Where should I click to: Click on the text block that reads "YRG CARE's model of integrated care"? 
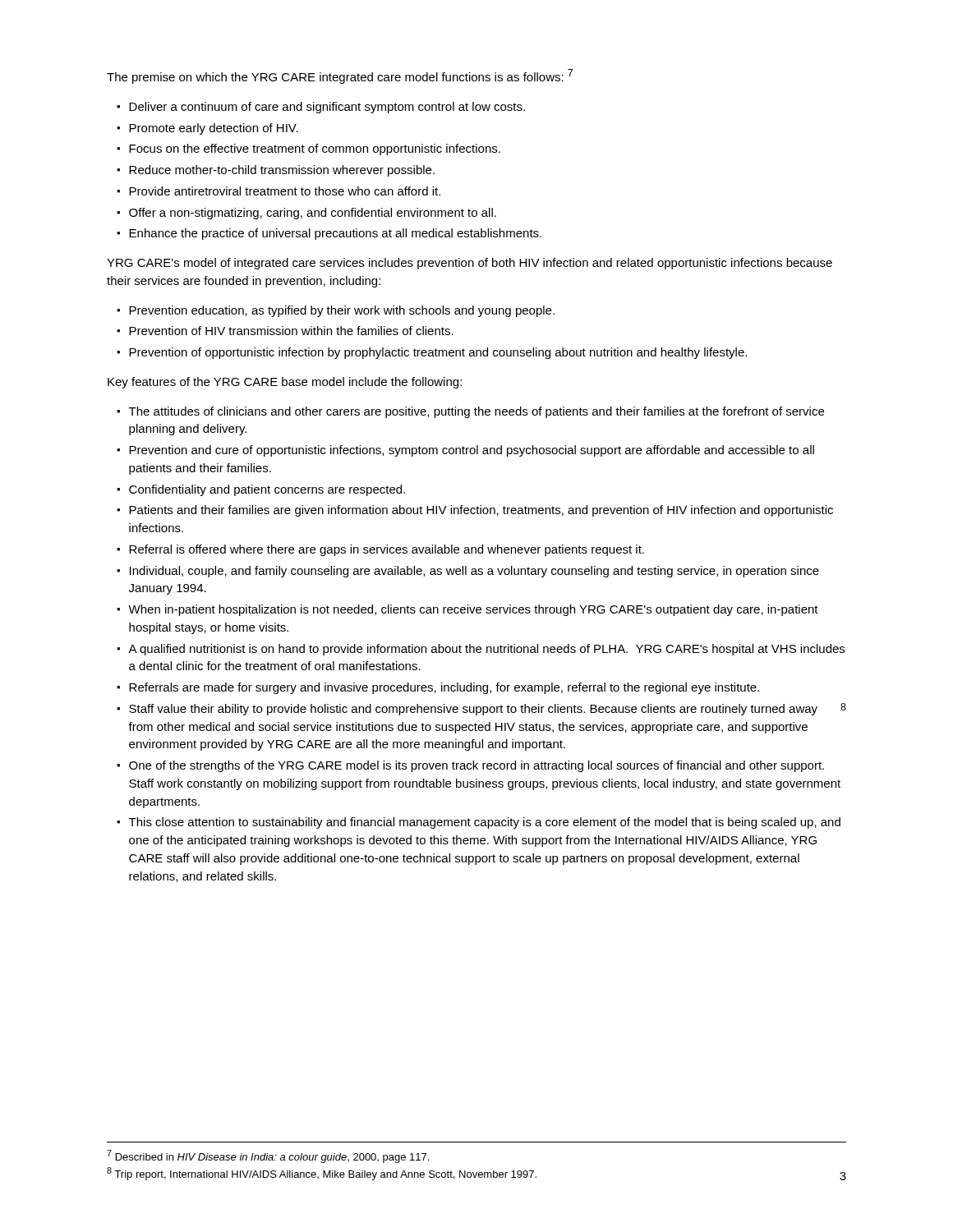coord(470,271)
